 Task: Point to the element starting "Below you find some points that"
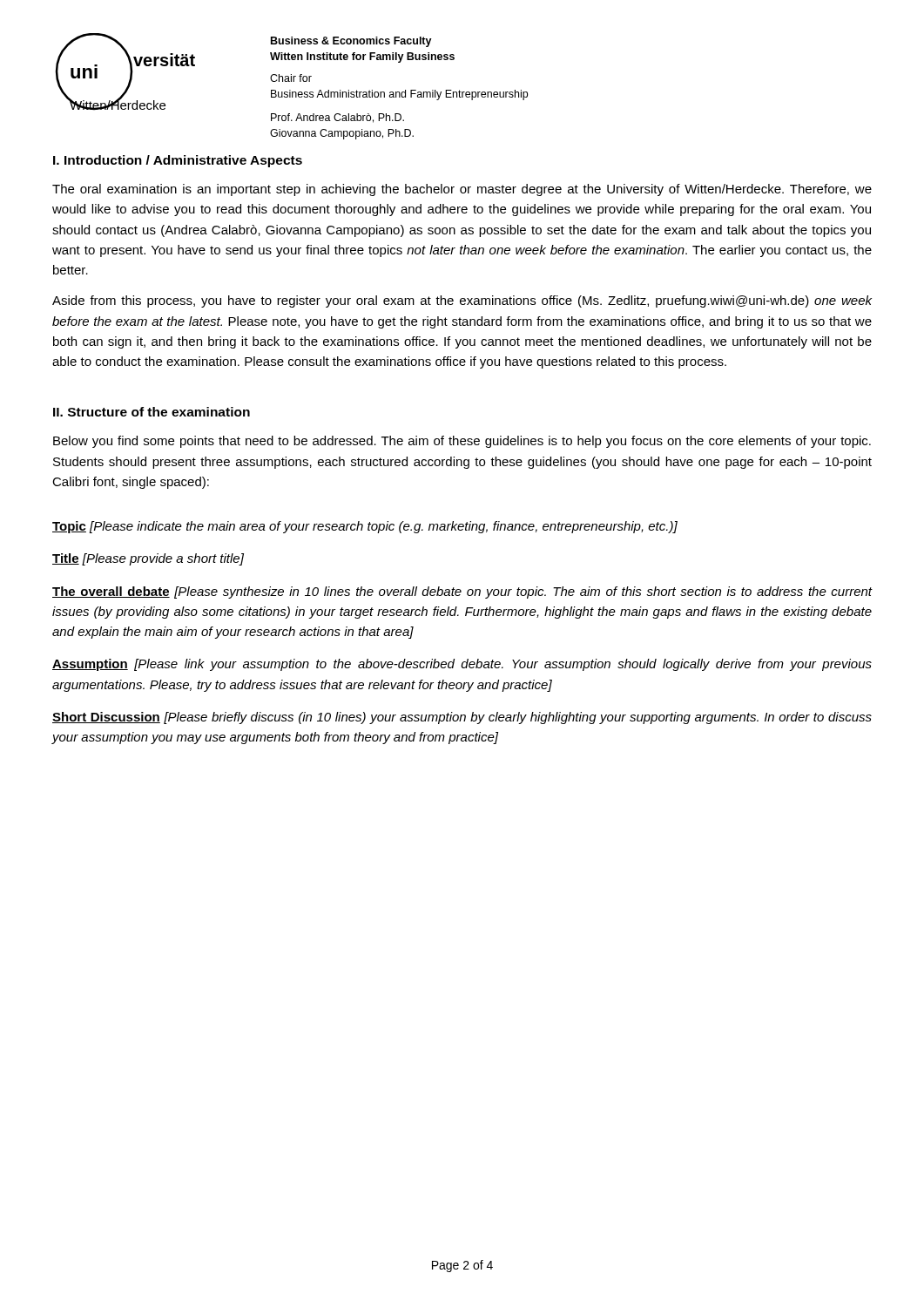coord(462,461)
